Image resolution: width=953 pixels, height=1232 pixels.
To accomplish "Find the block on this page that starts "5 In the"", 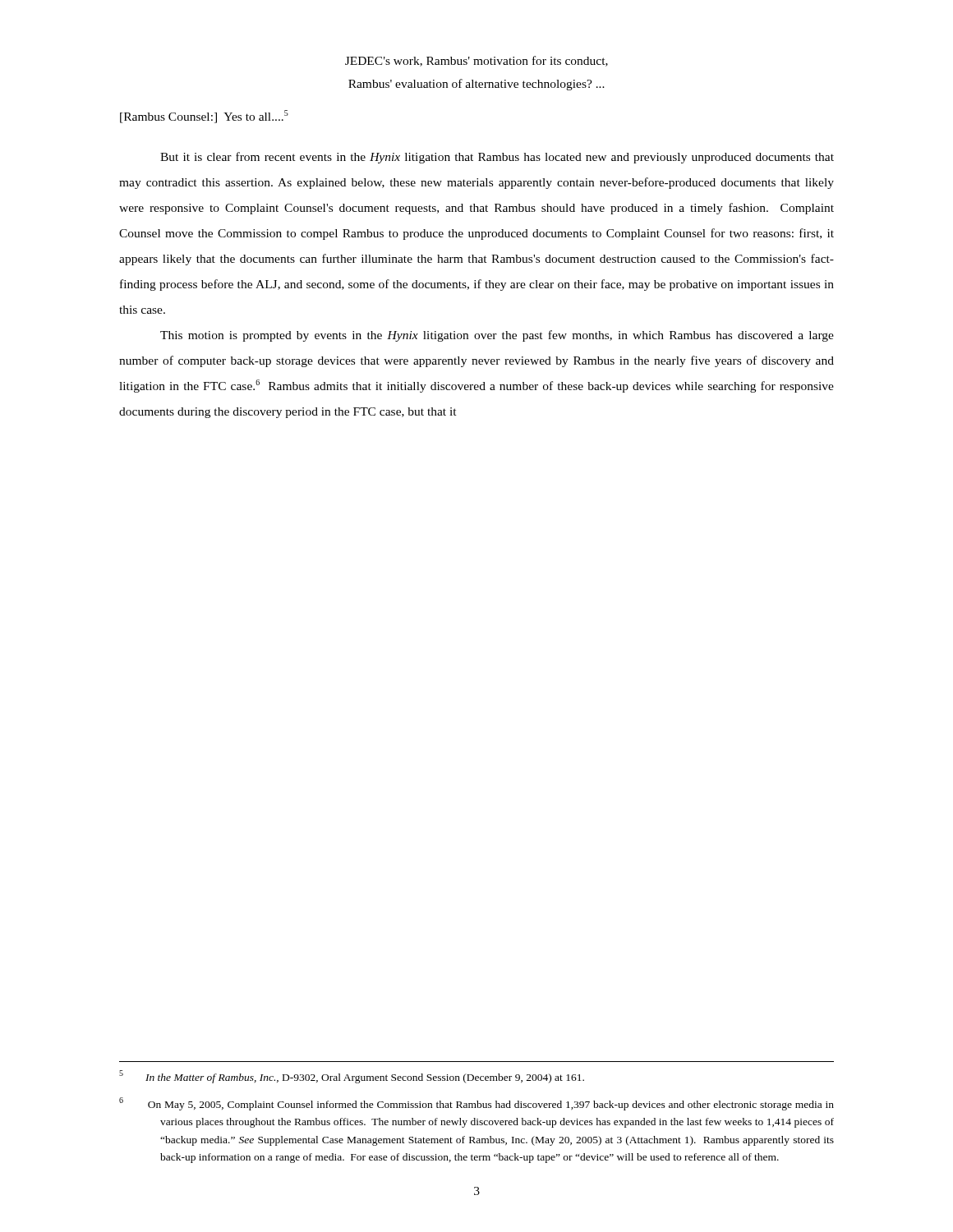I will [x=372, y=1076].
